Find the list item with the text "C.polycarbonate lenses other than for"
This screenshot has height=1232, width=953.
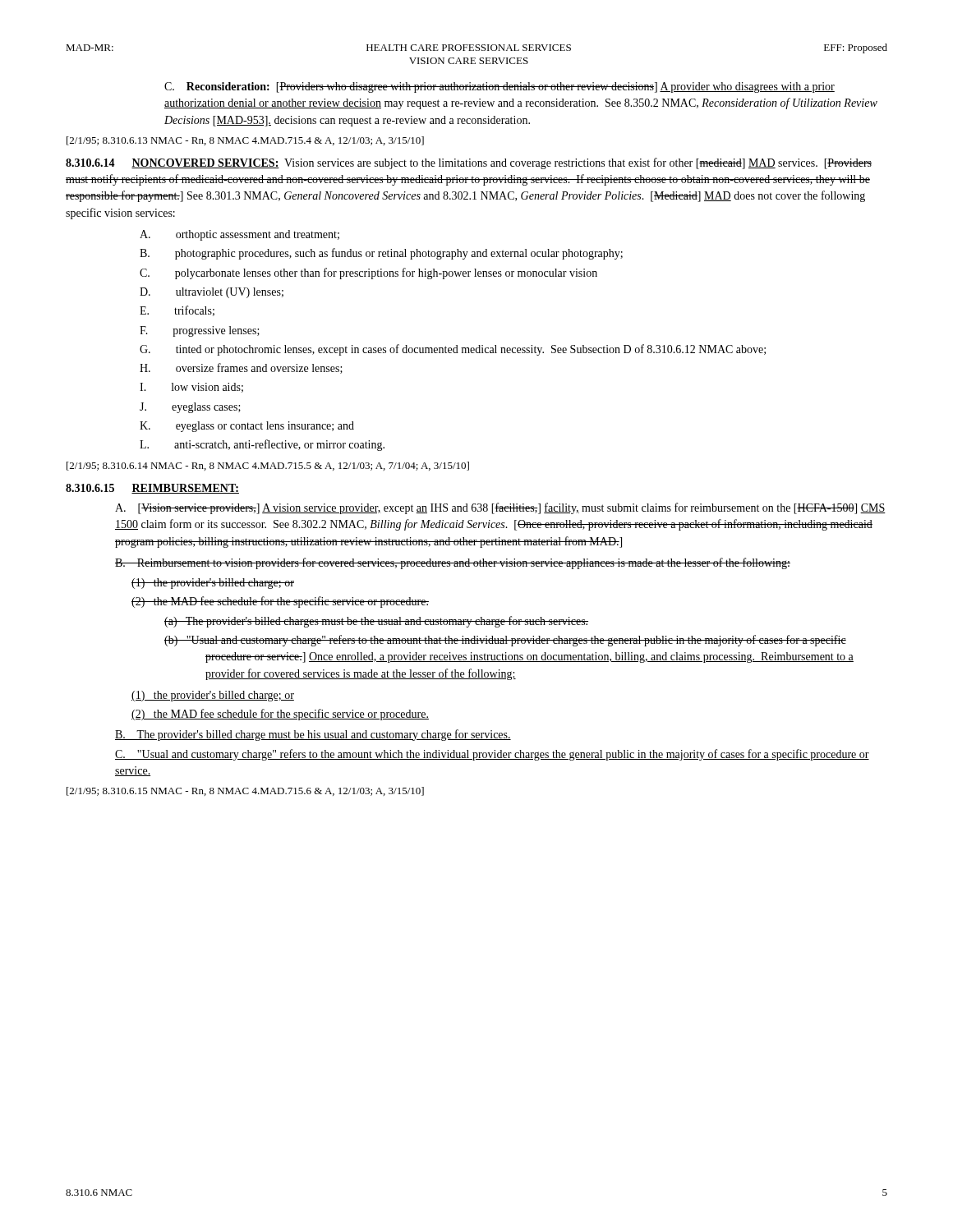pos(369,273)
